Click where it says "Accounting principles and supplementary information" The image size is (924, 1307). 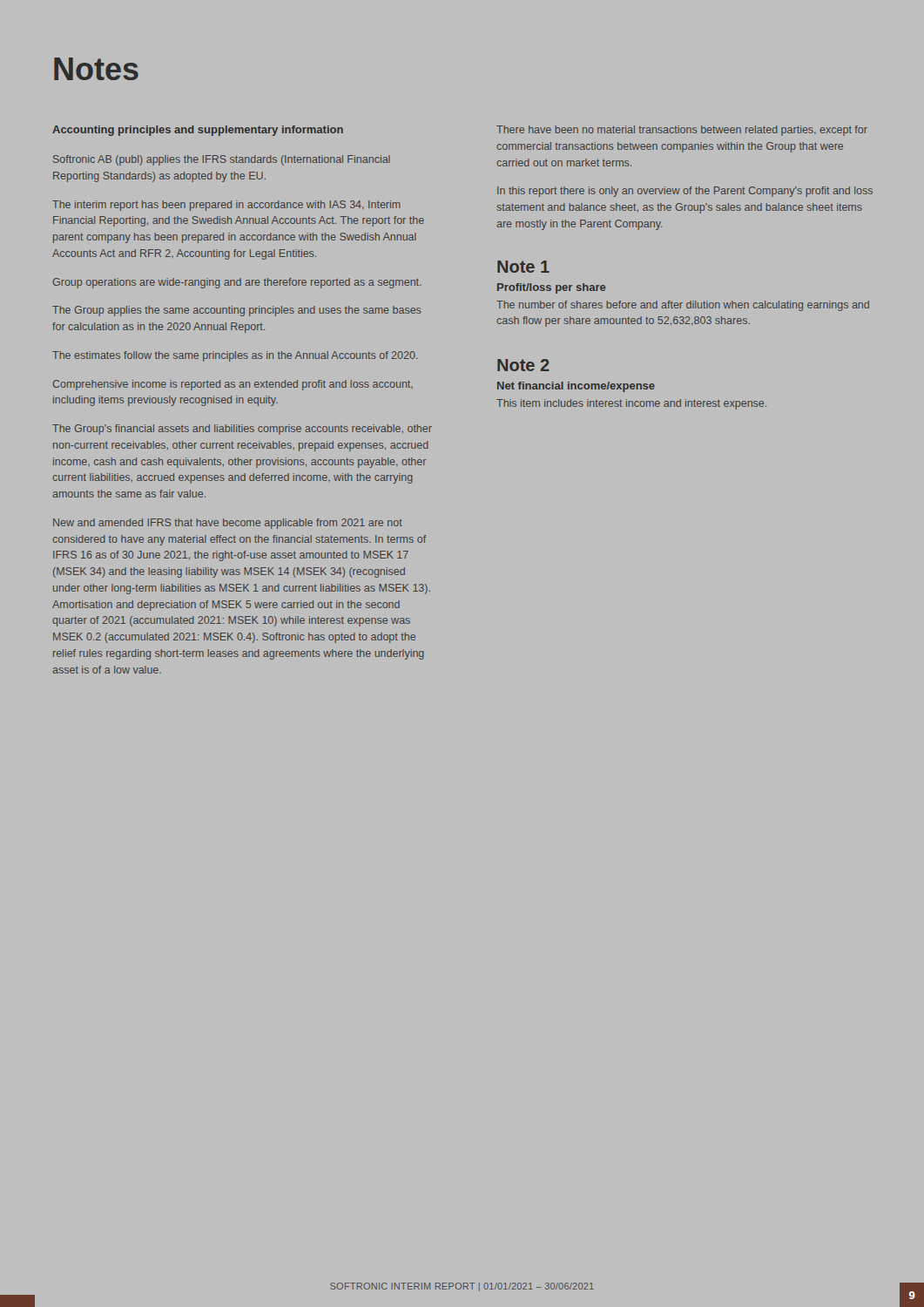pyautogui.click(x=244, y=130)
